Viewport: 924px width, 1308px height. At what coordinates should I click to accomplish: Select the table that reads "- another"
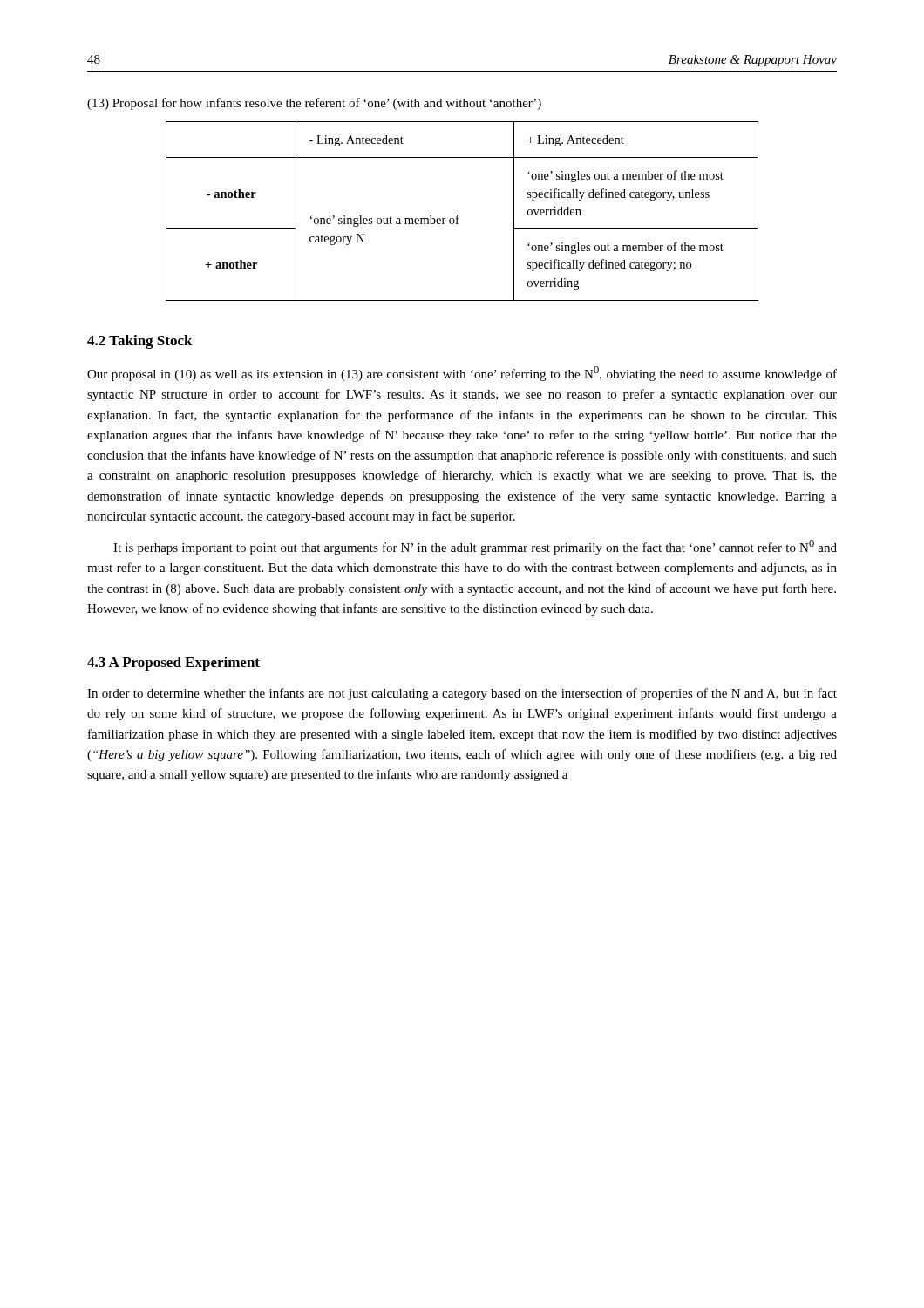[462, 211]
